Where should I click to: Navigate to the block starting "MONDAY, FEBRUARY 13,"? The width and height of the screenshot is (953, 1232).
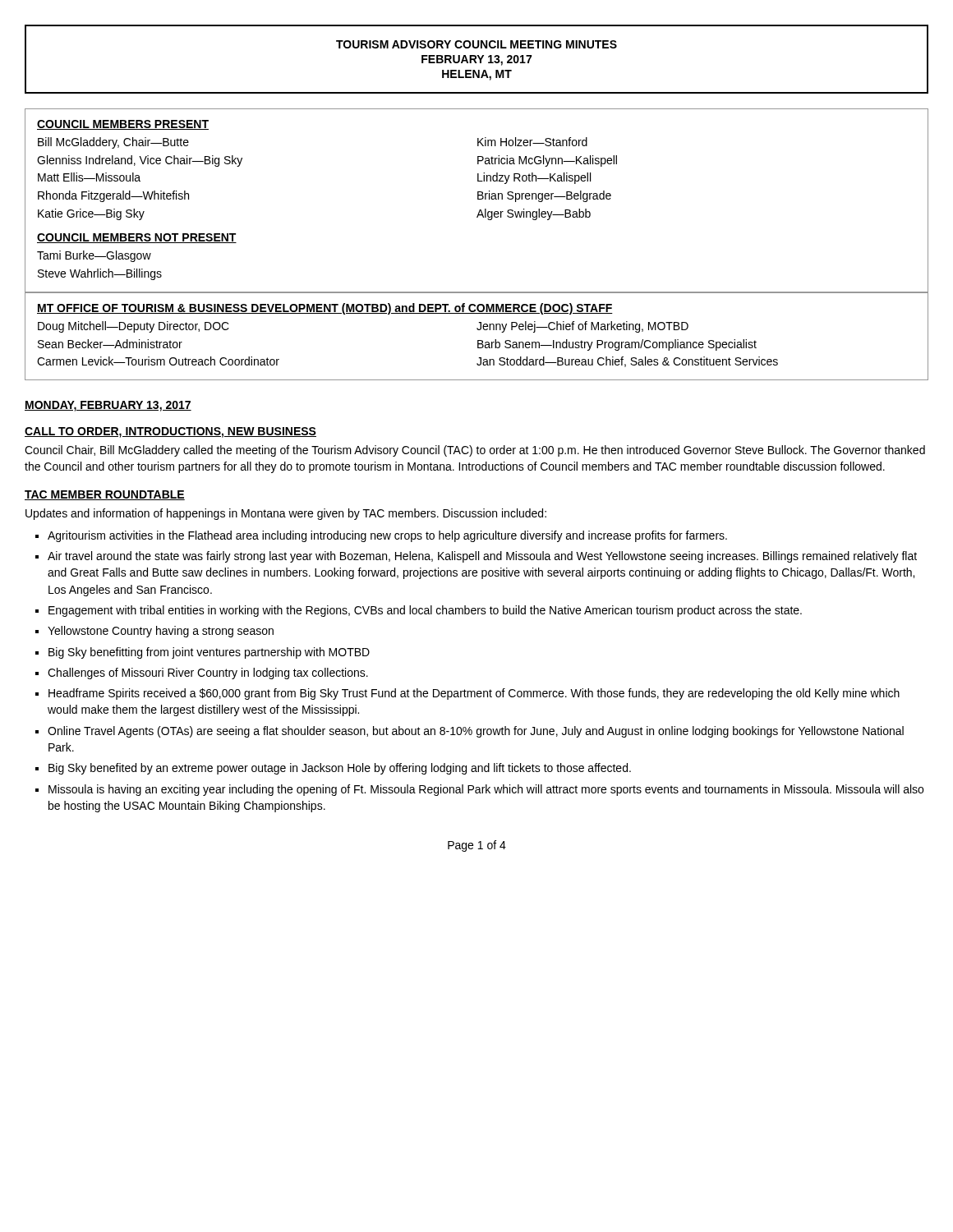tap(108, 405)
